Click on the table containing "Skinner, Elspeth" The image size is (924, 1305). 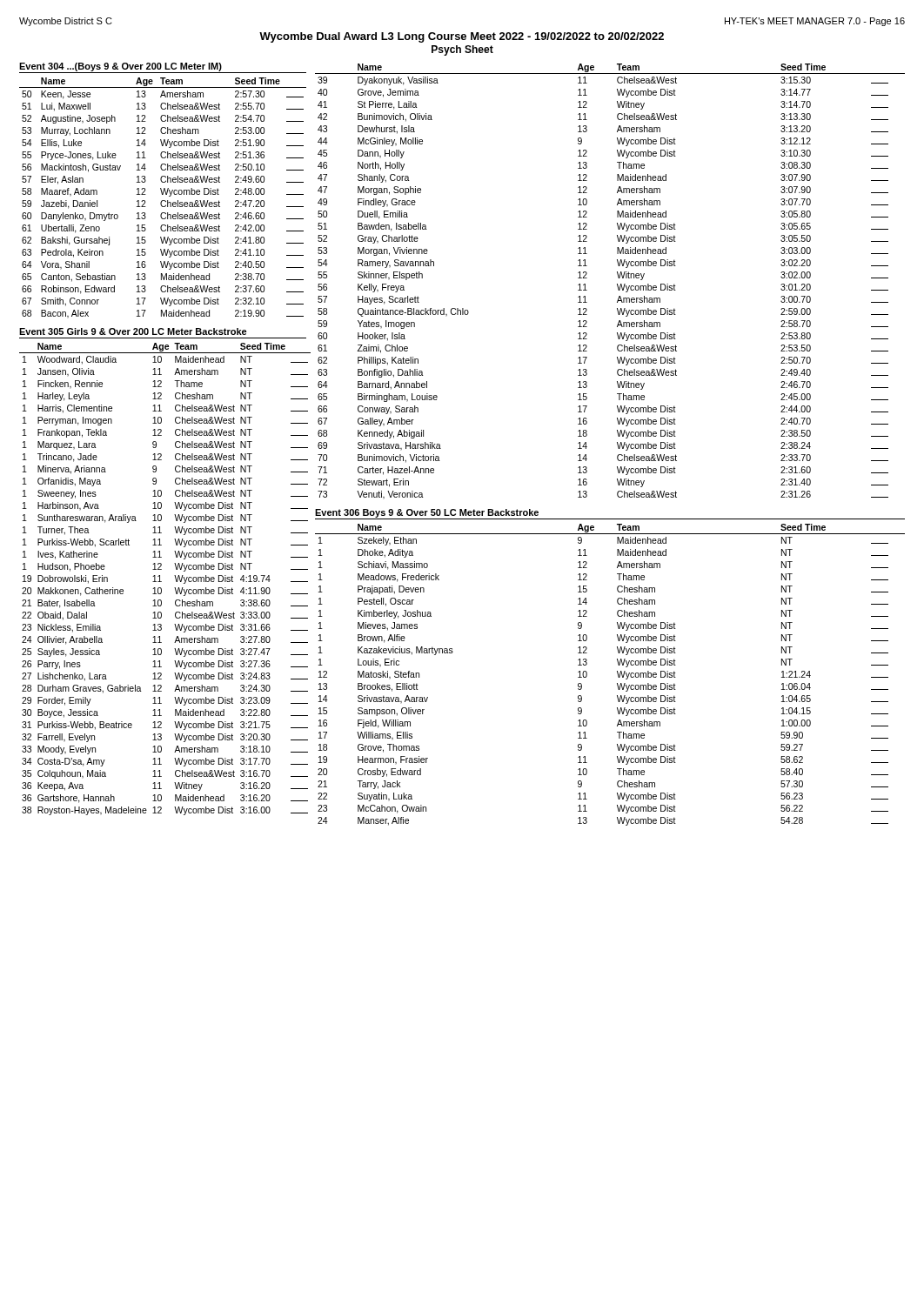(x=610, y=281)
